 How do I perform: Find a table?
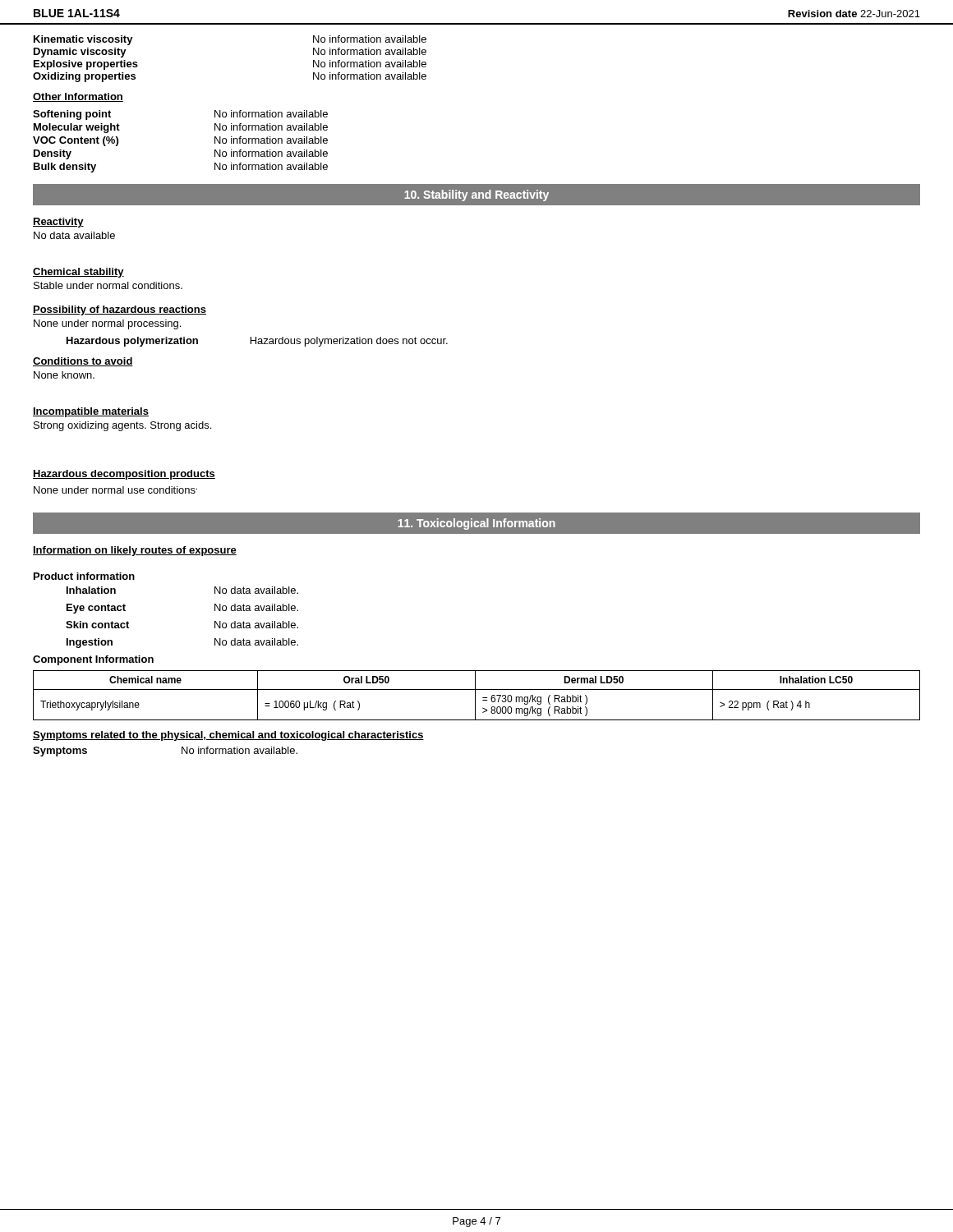point(476,696)
